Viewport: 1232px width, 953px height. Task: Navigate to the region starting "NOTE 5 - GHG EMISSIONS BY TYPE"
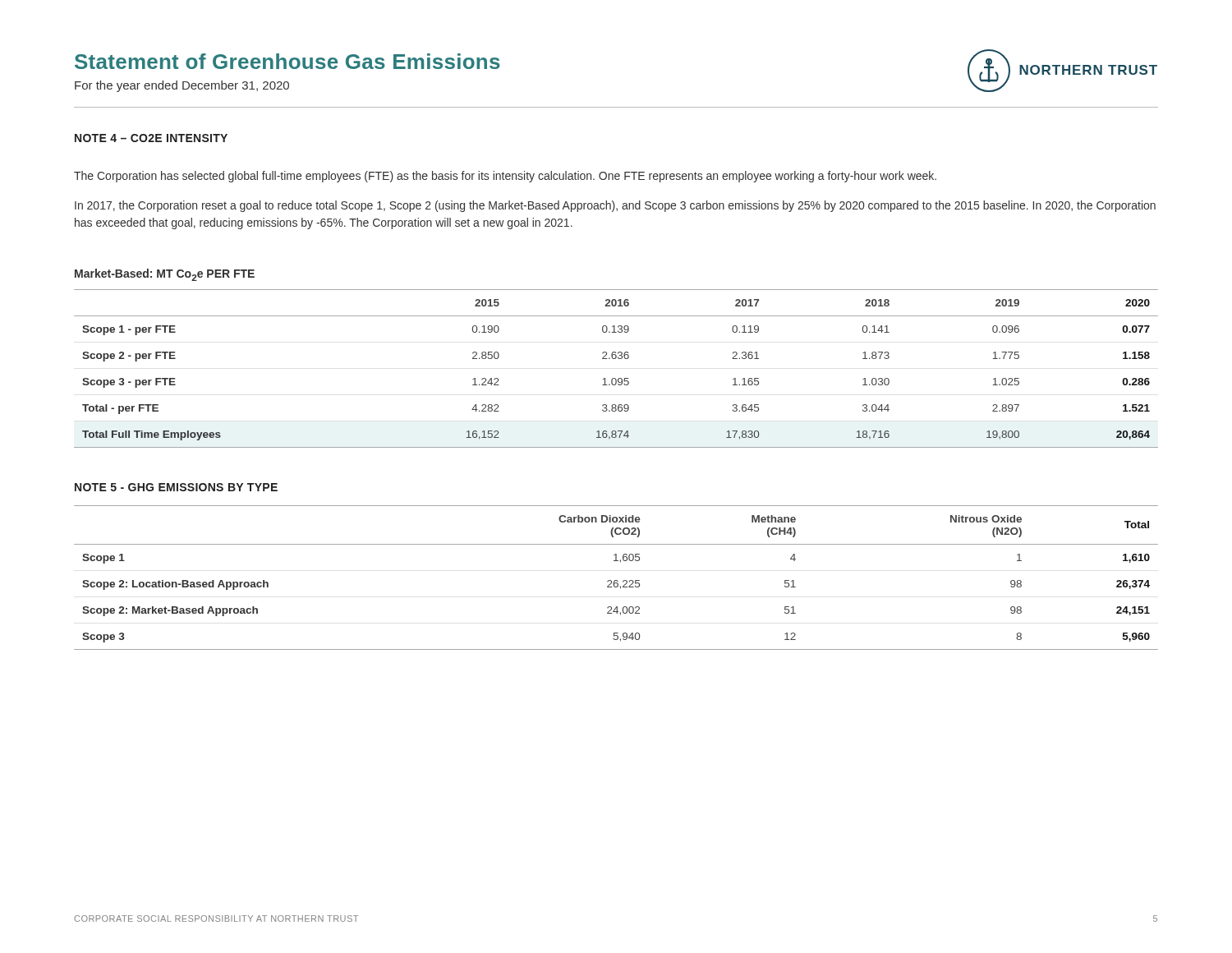[x=176, y=487]
